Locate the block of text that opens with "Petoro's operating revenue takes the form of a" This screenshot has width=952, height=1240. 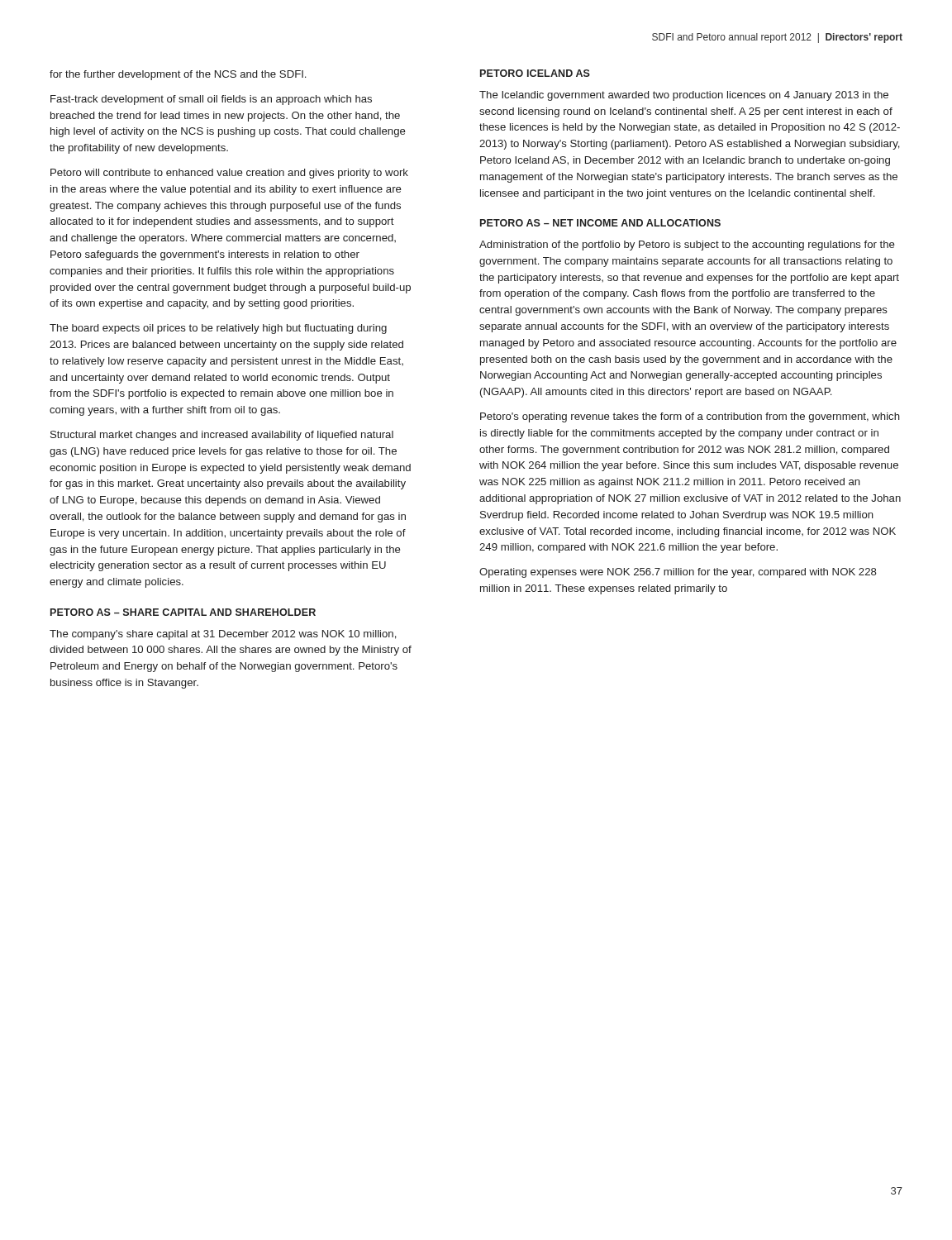click(691, 482)
